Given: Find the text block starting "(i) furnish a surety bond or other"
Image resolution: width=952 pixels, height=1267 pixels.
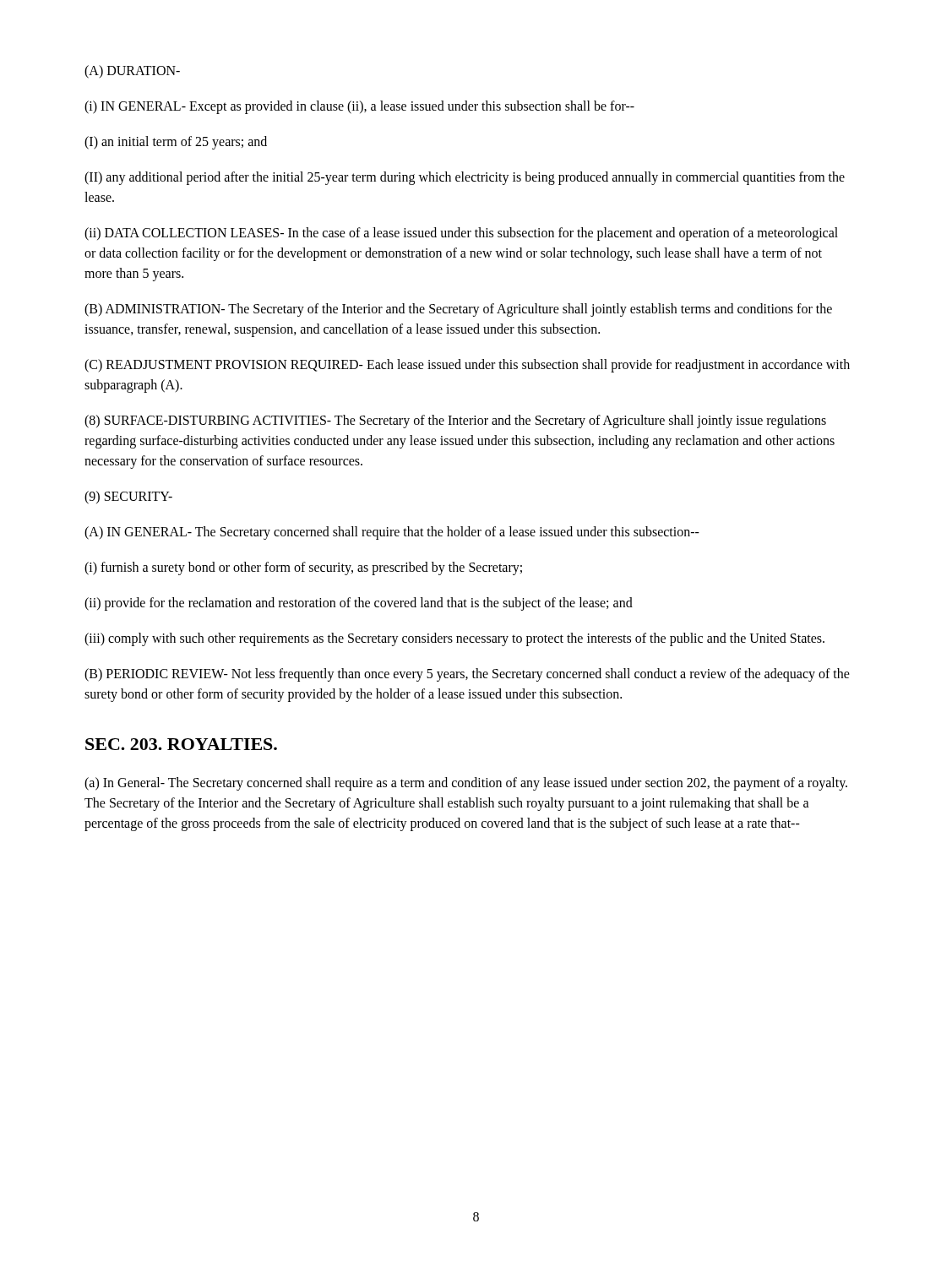Looking at the screenshot, I should coord(304,567).
